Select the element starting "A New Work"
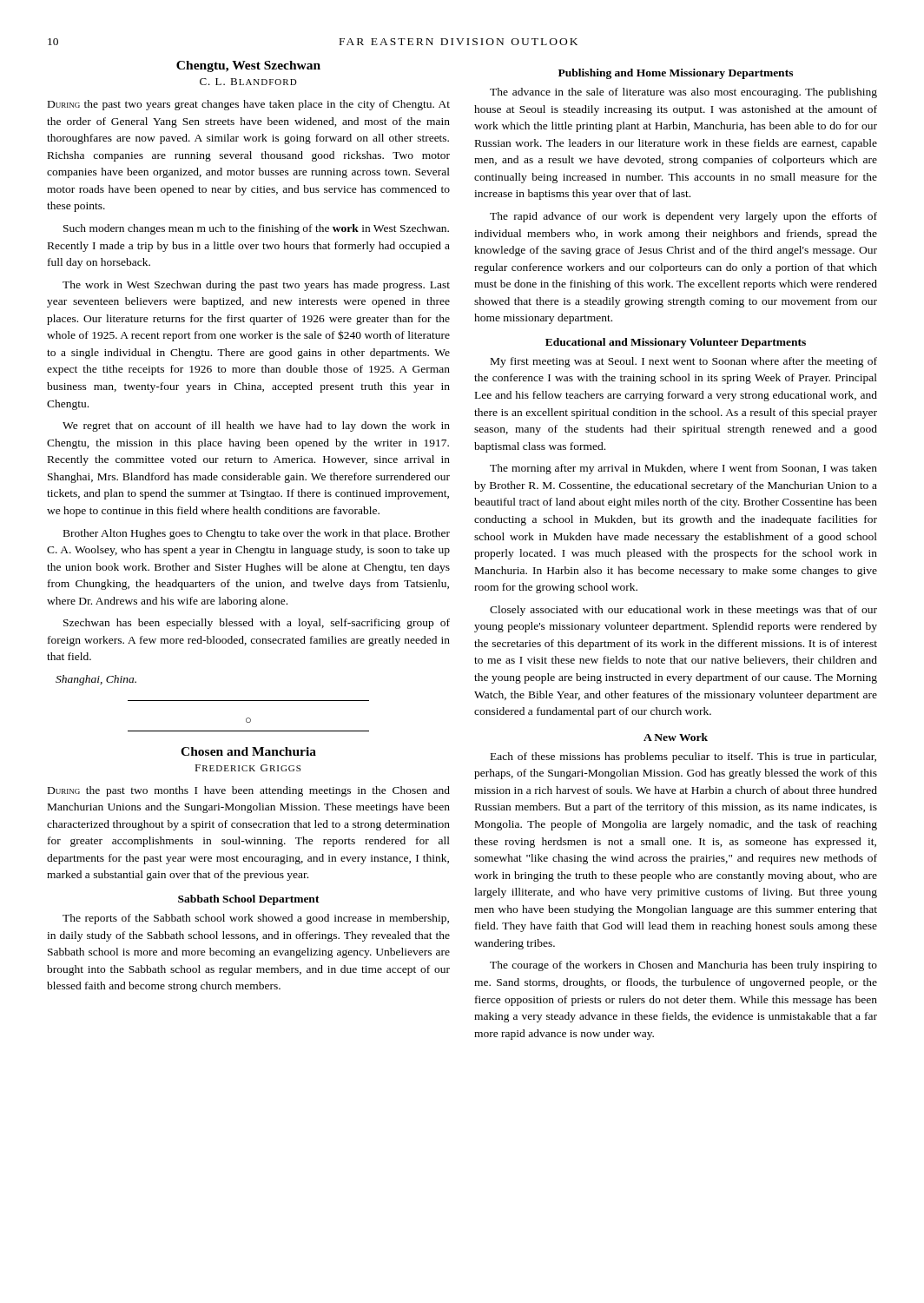924x1303 pixels. (676, 737)
